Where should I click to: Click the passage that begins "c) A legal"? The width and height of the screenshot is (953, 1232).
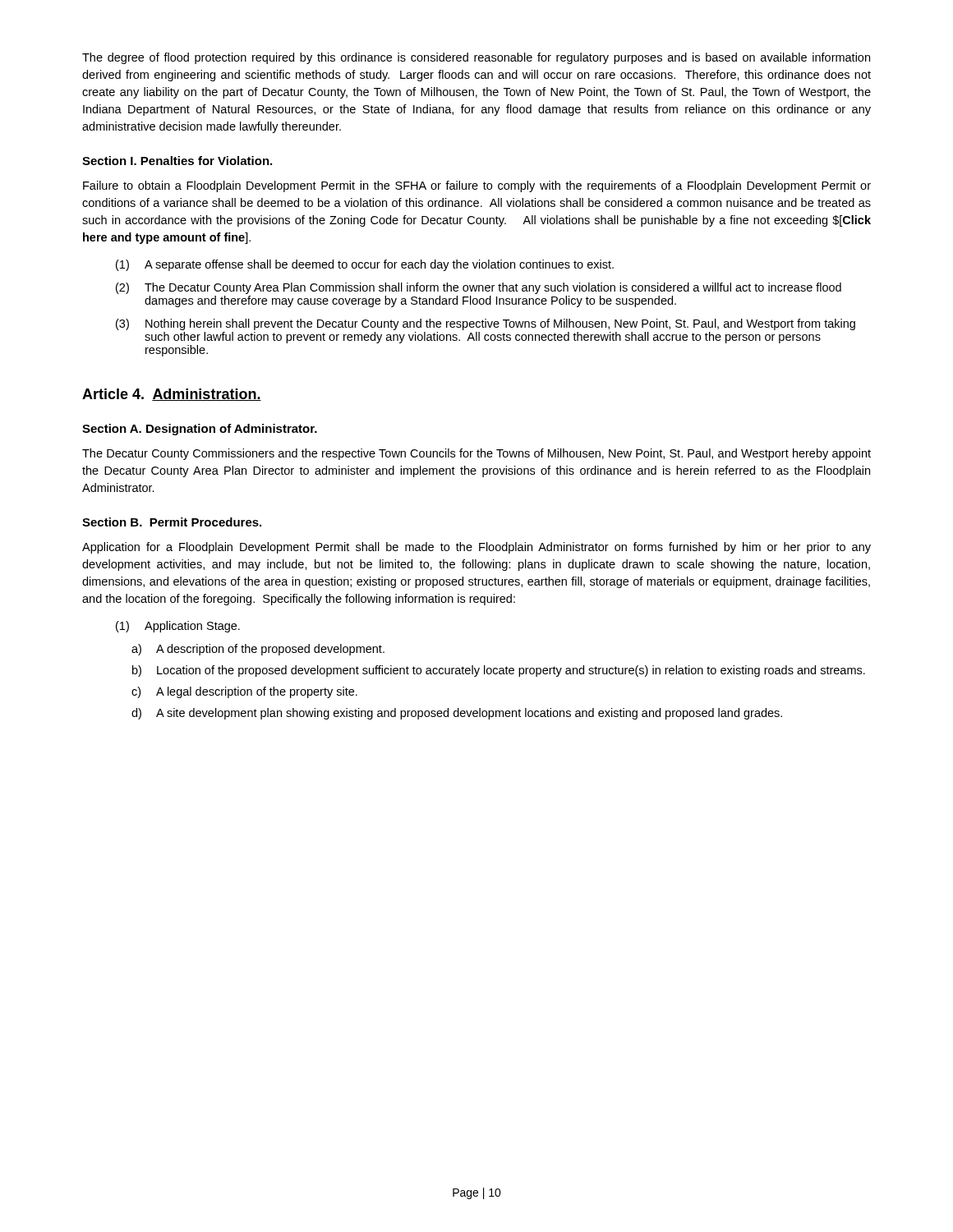point(245,692)
